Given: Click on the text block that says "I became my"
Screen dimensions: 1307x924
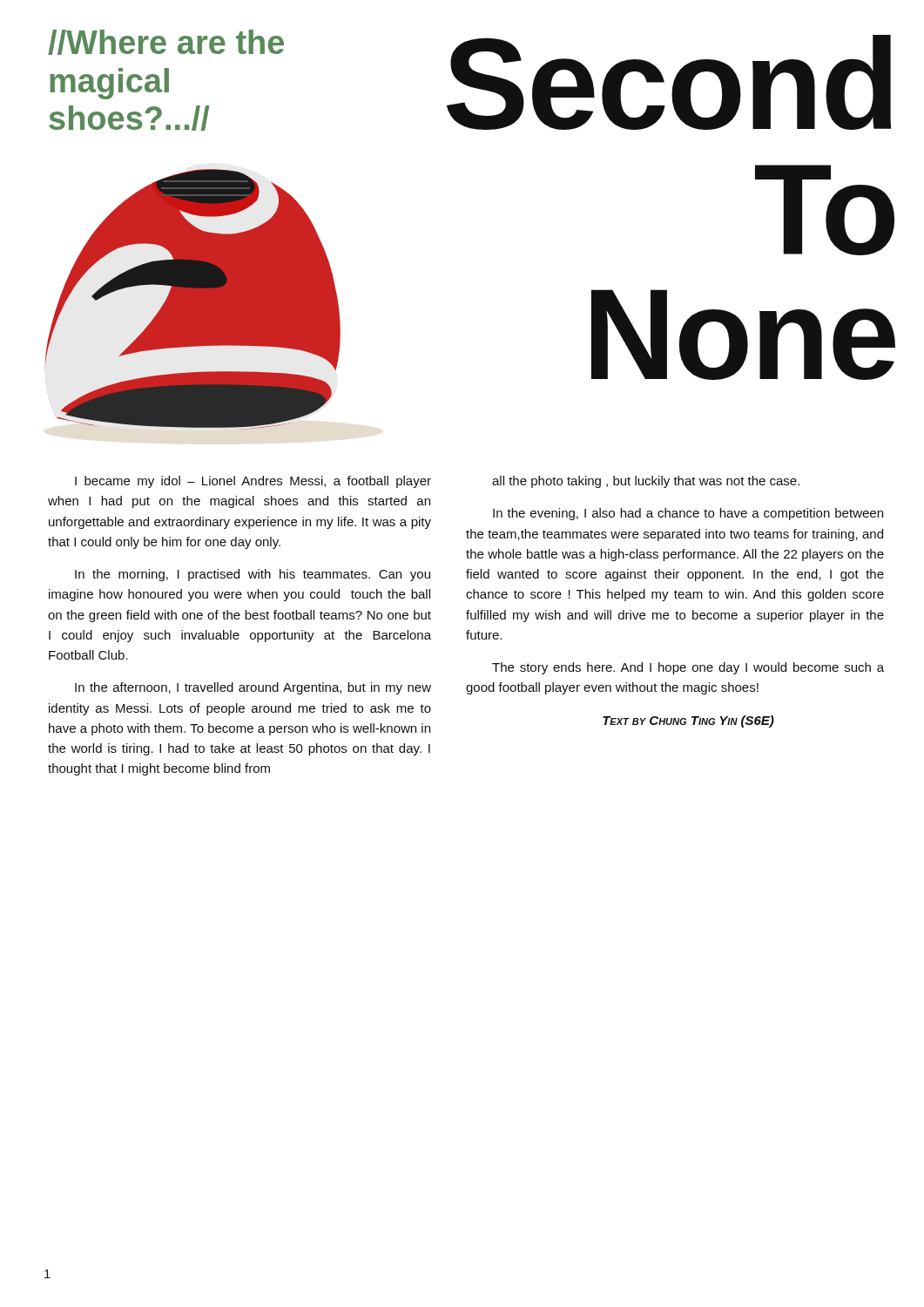Looking at the screenshot, I should 239,625.
